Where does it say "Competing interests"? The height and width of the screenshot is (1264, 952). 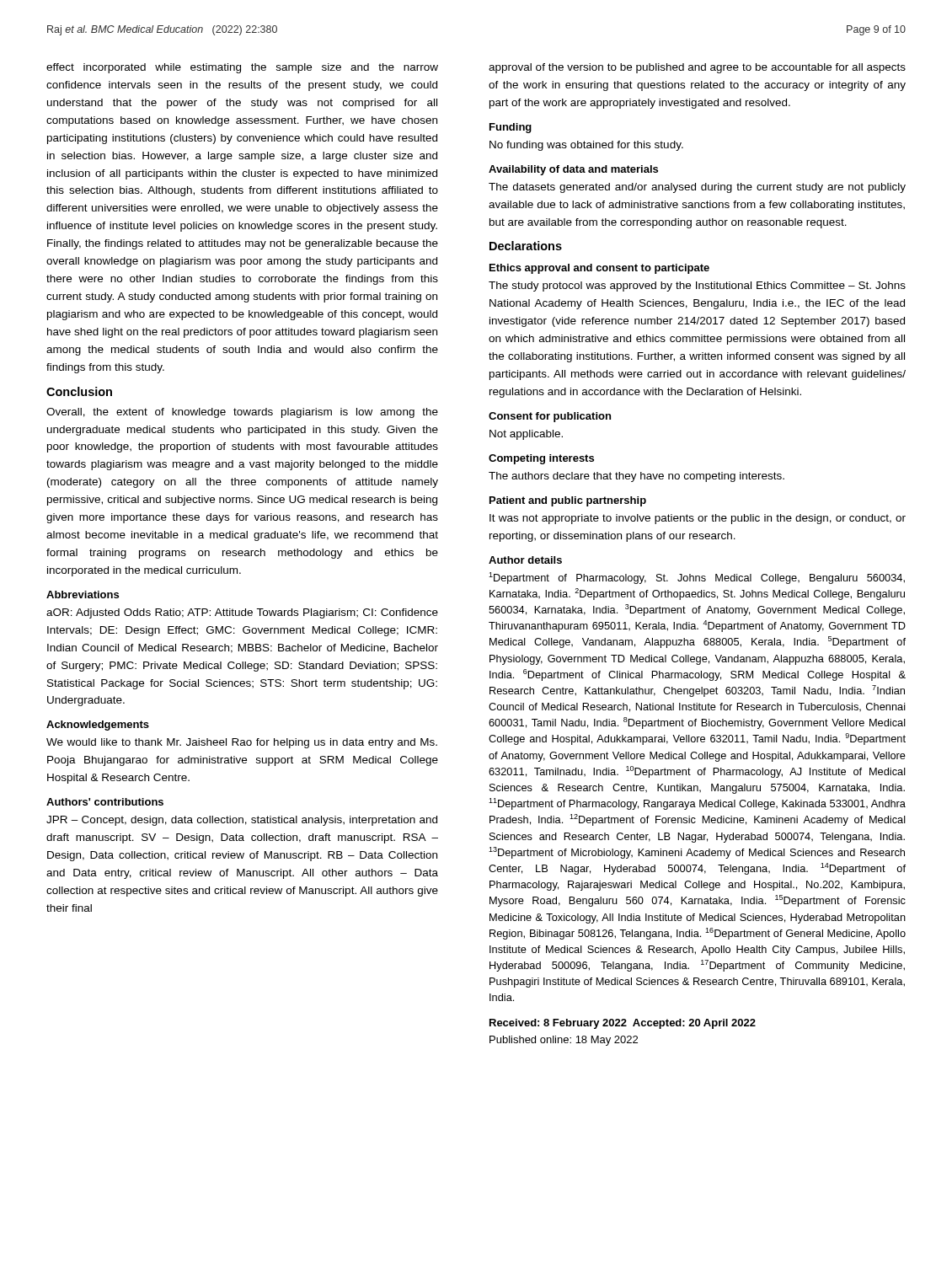[x=541, y=459]
